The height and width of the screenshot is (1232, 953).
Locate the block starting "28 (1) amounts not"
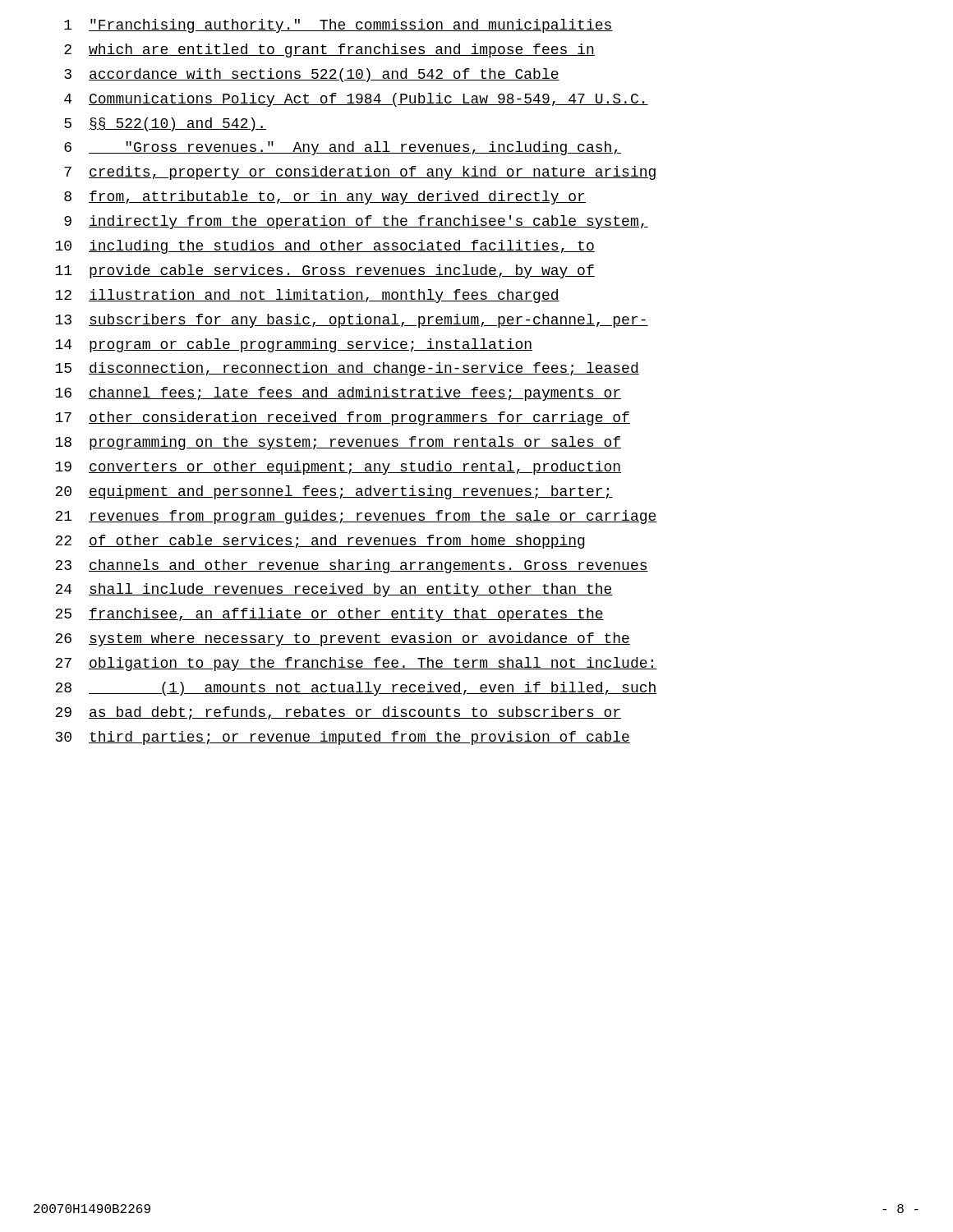[x=468, y=689]
